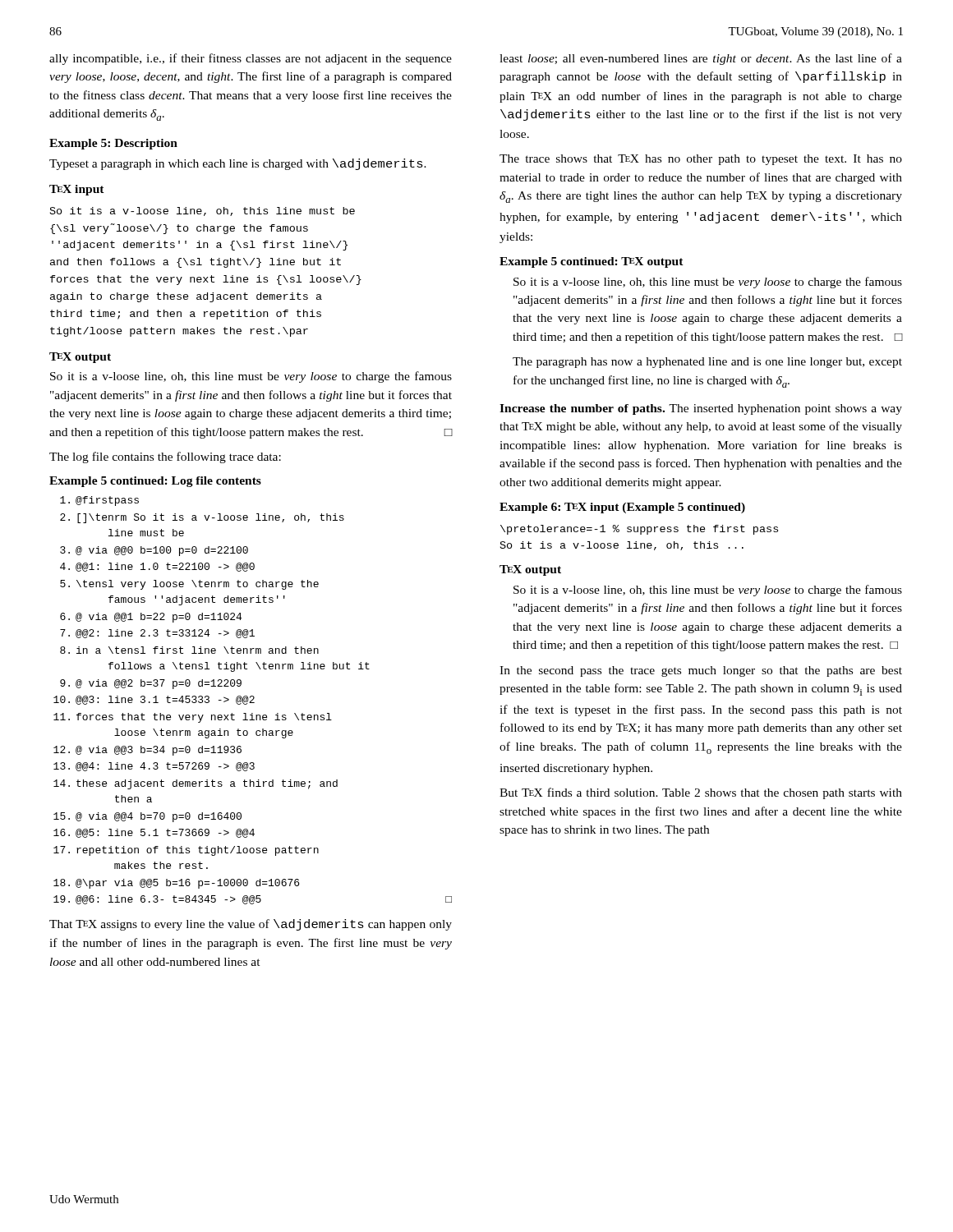953x1232 pixels.
Task: Locate the text block starting "The trace shows that TEX has"
Action: coord(701,198)
